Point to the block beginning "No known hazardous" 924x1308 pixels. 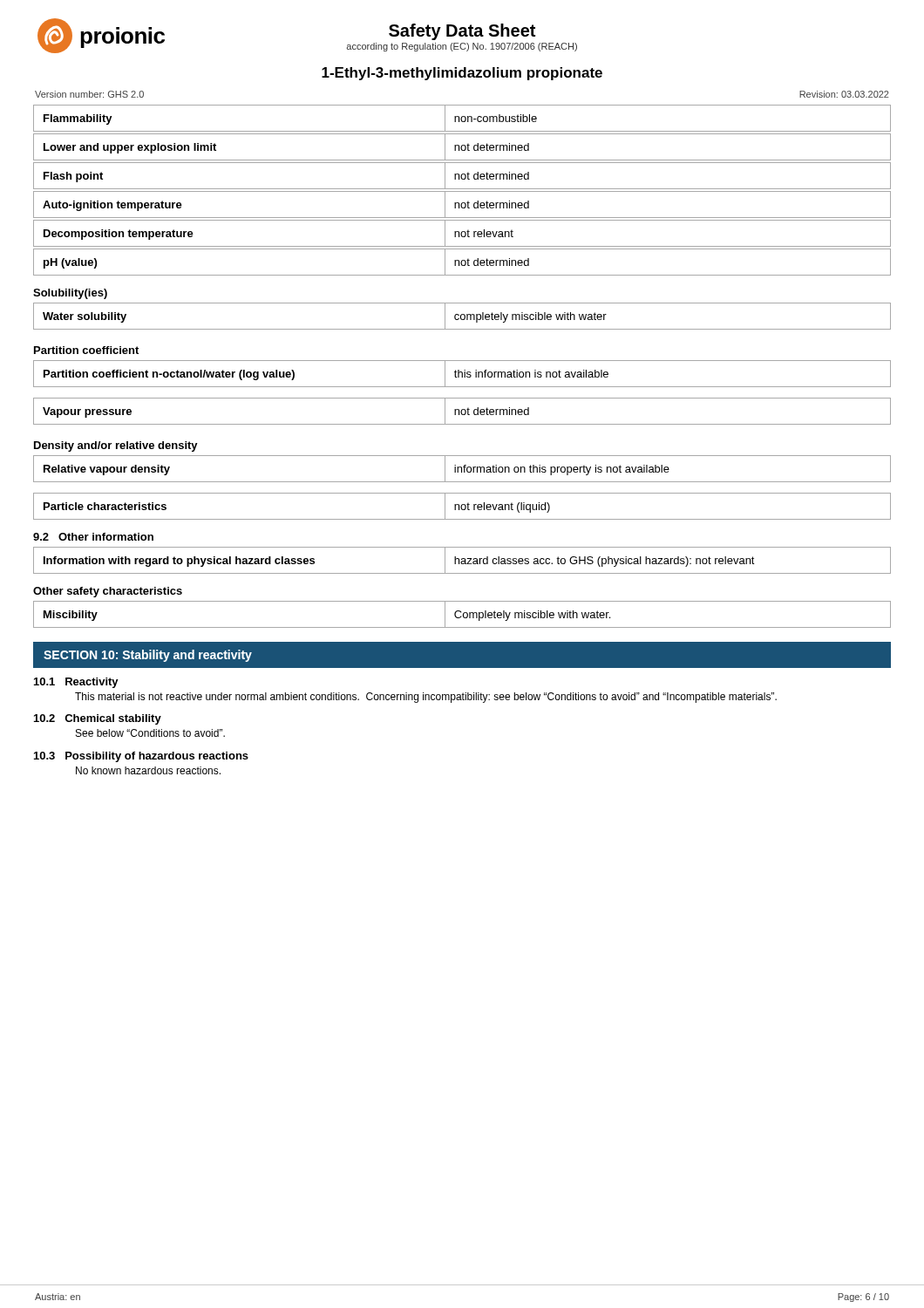[148, 771]
